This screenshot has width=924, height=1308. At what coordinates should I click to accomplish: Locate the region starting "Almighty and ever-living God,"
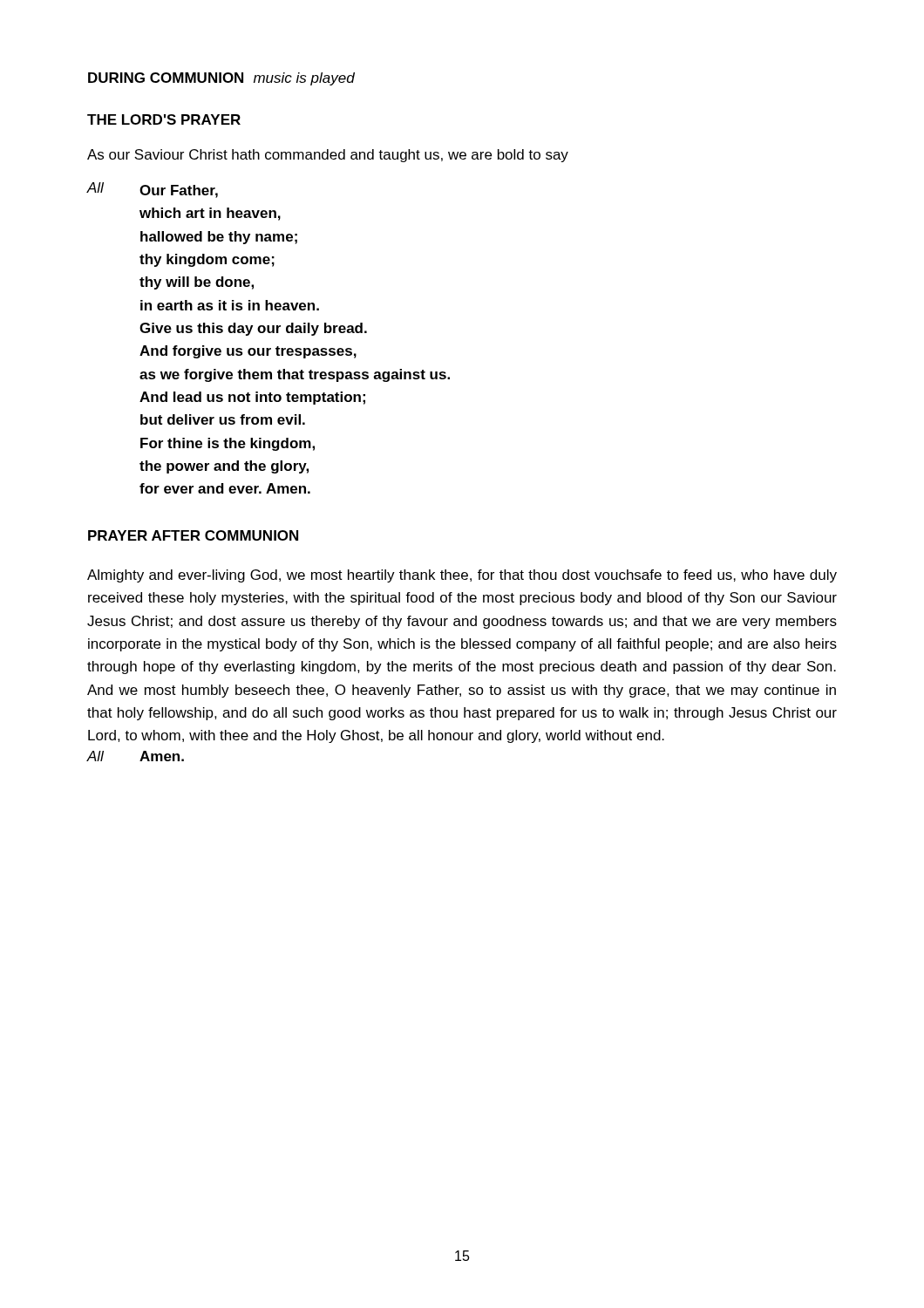point(462,655)
